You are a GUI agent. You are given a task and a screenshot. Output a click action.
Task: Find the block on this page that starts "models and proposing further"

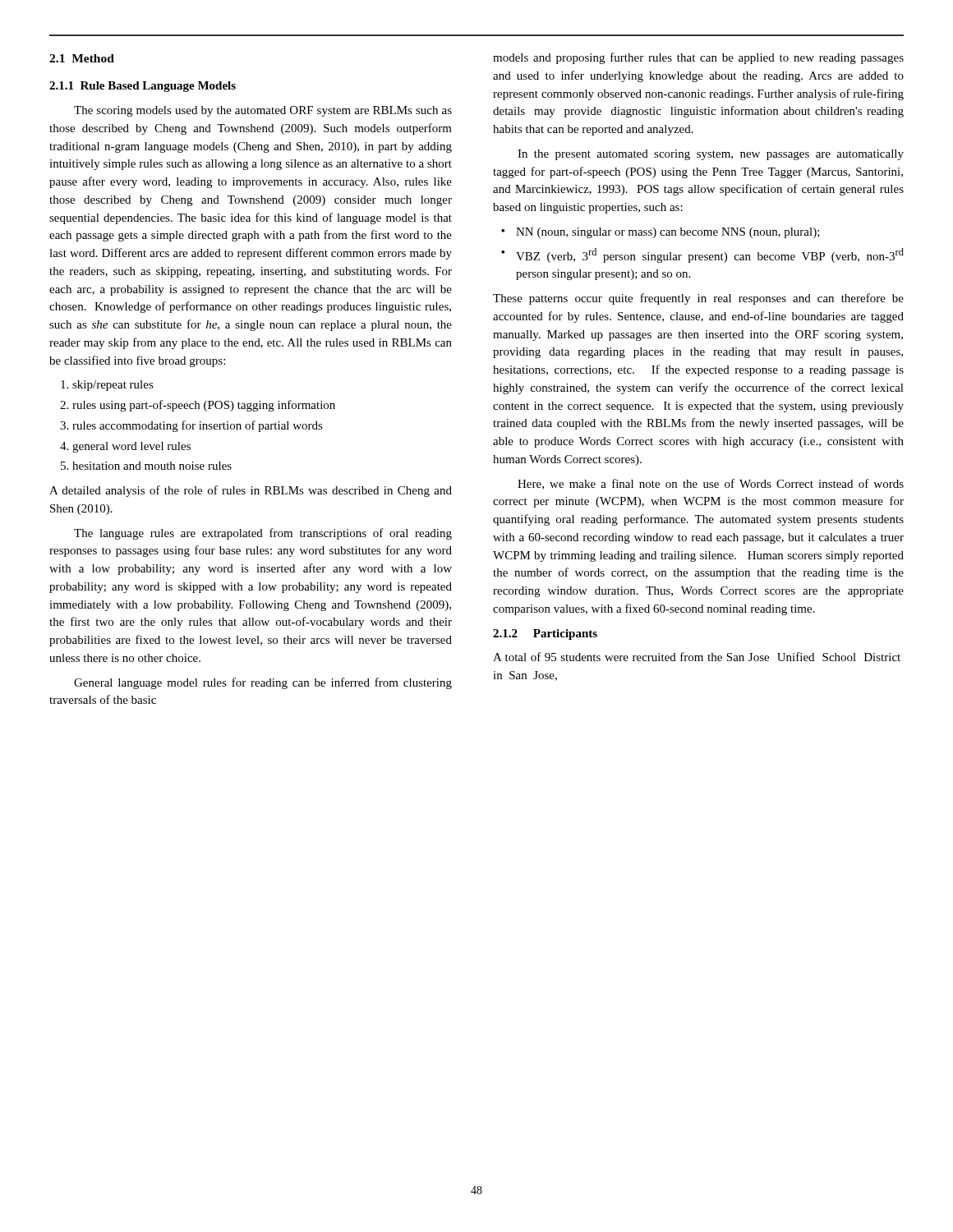click(x=698, y=94)
